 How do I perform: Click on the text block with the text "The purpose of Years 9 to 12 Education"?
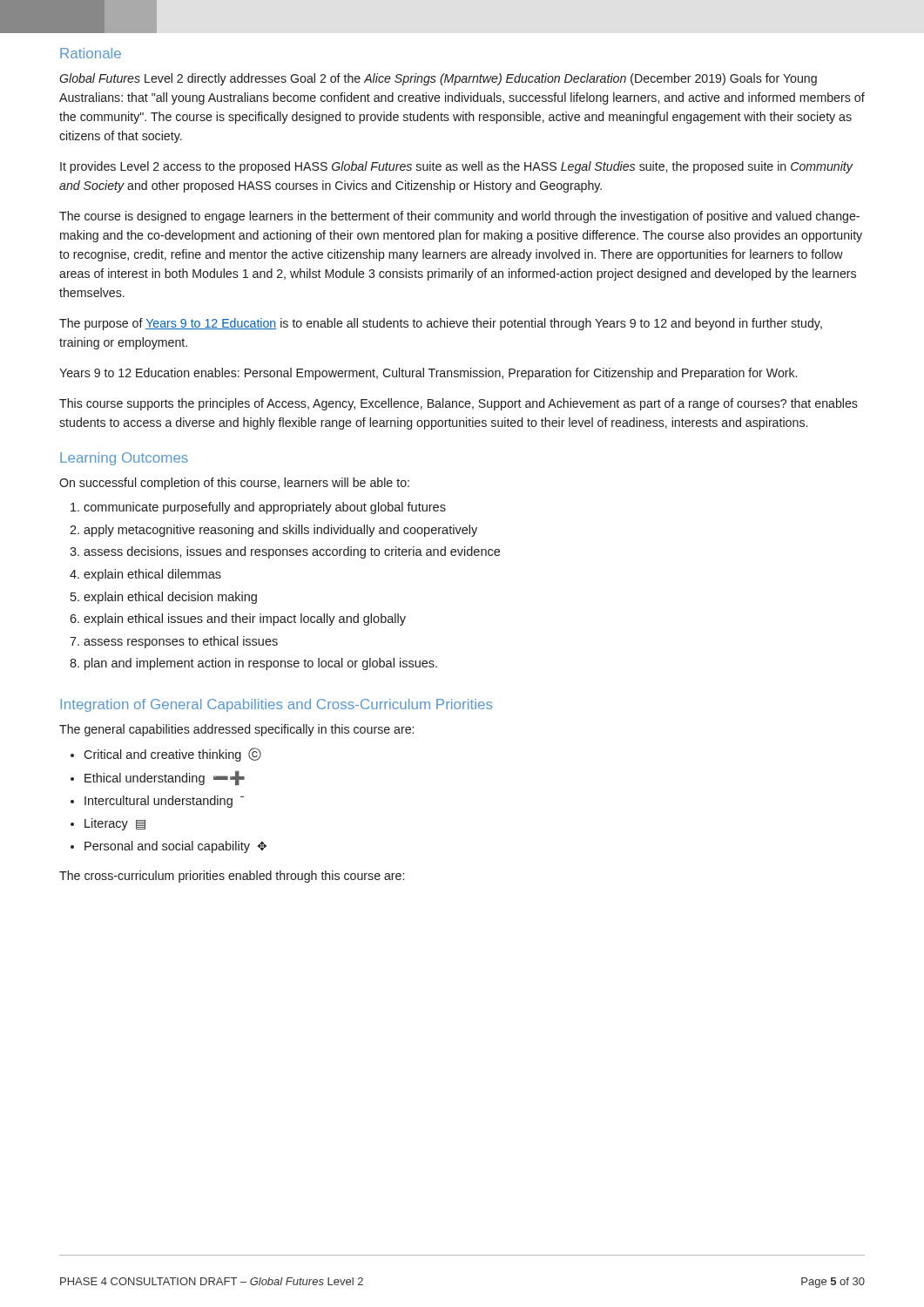coord(441,333)
